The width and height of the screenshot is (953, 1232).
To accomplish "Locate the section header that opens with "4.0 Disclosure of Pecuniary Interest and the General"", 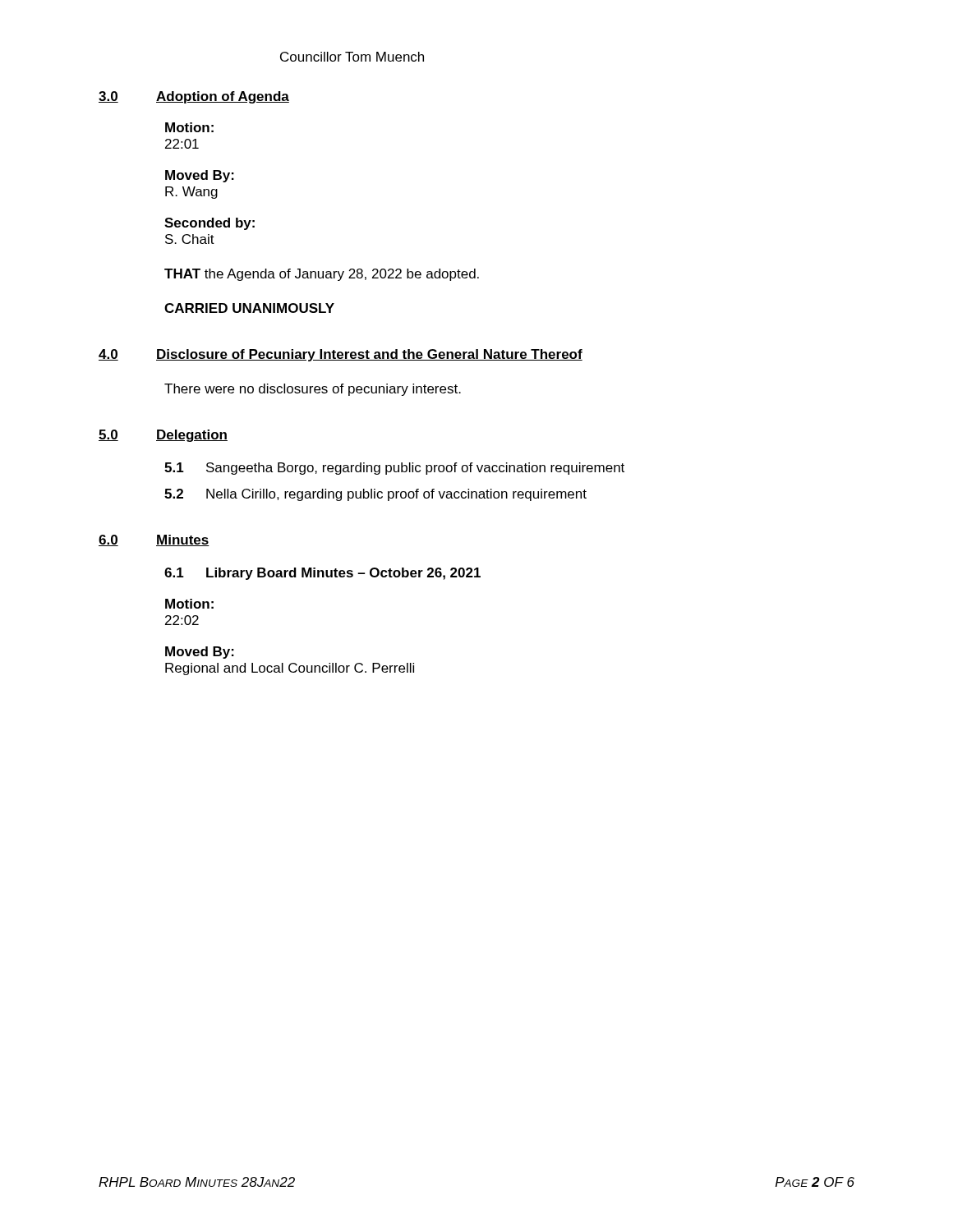I will click(340, 355).
